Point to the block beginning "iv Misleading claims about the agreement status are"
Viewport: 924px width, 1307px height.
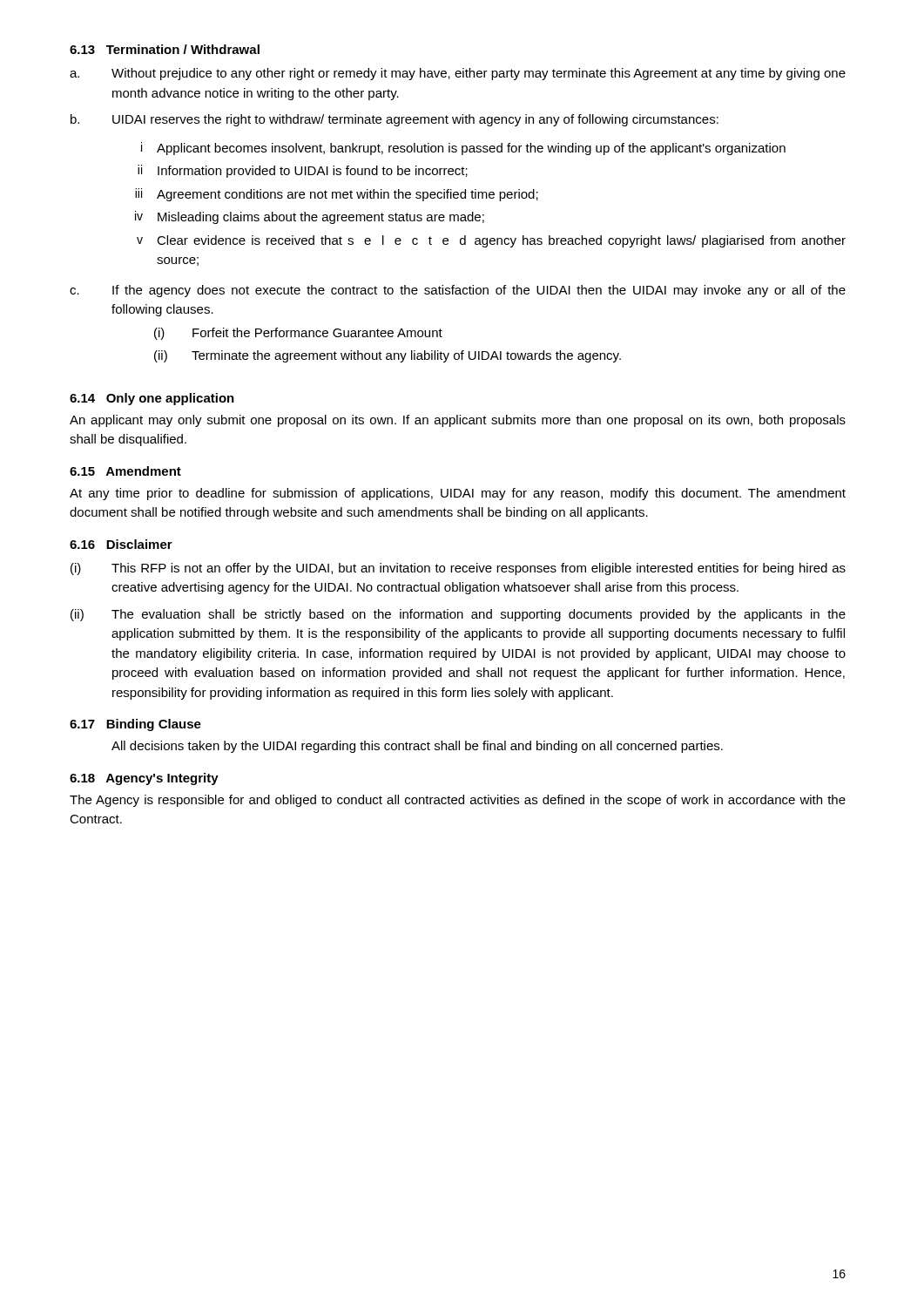coord(479,217)
